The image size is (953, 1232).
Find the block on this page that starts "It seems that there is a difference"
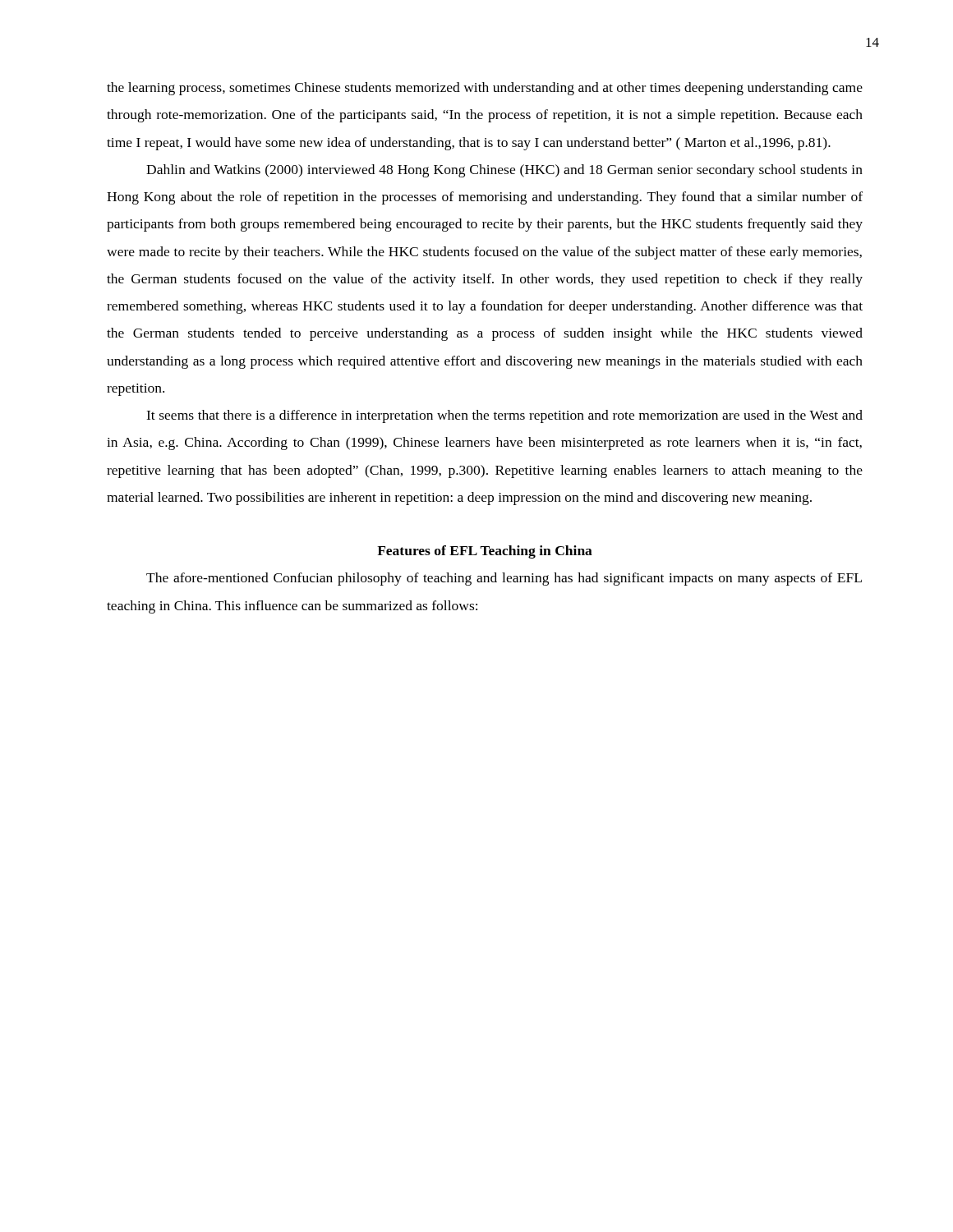(485, 456)
